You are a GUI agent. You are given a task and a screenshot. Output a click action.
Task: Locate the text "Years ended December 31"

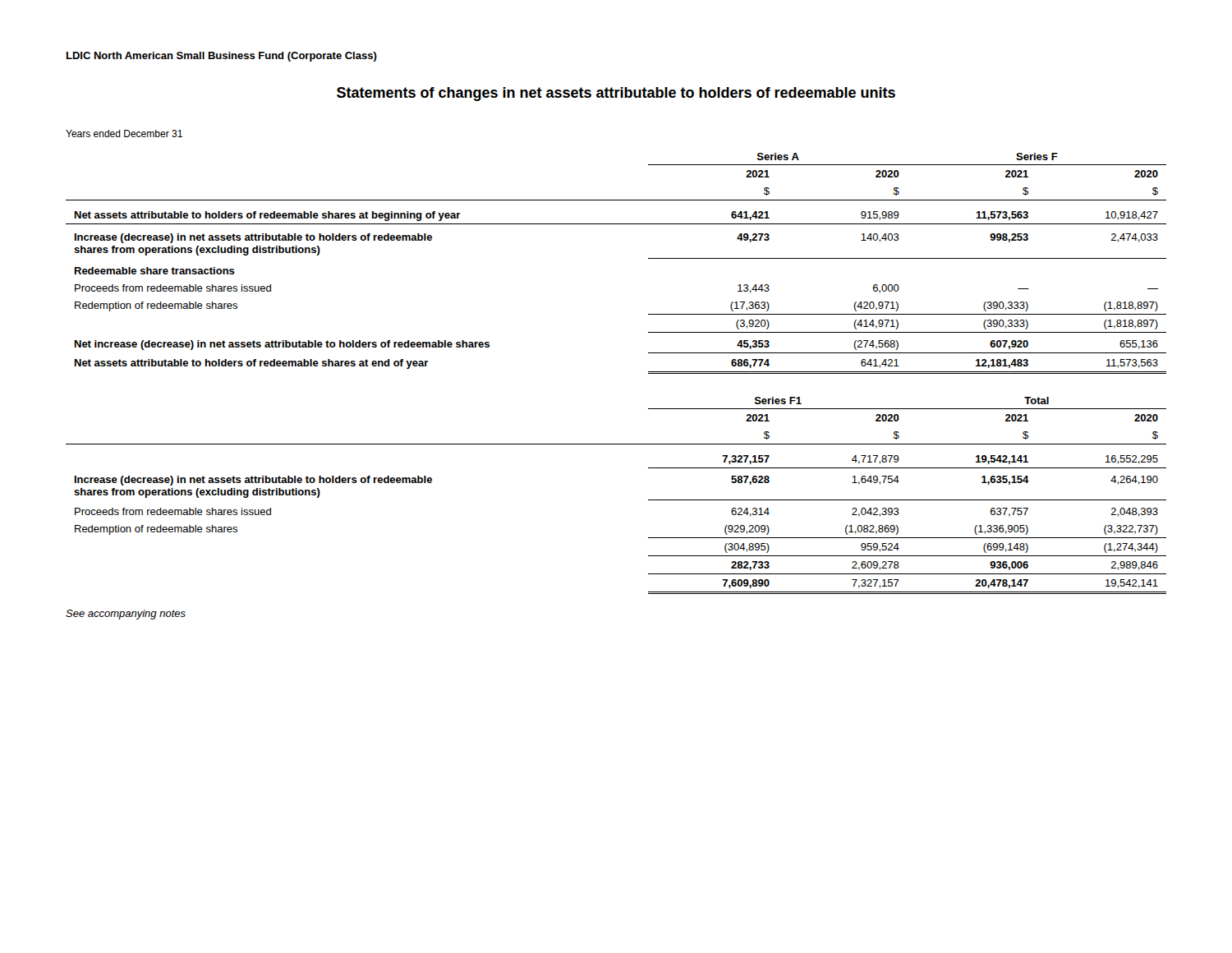pos(124,134)
